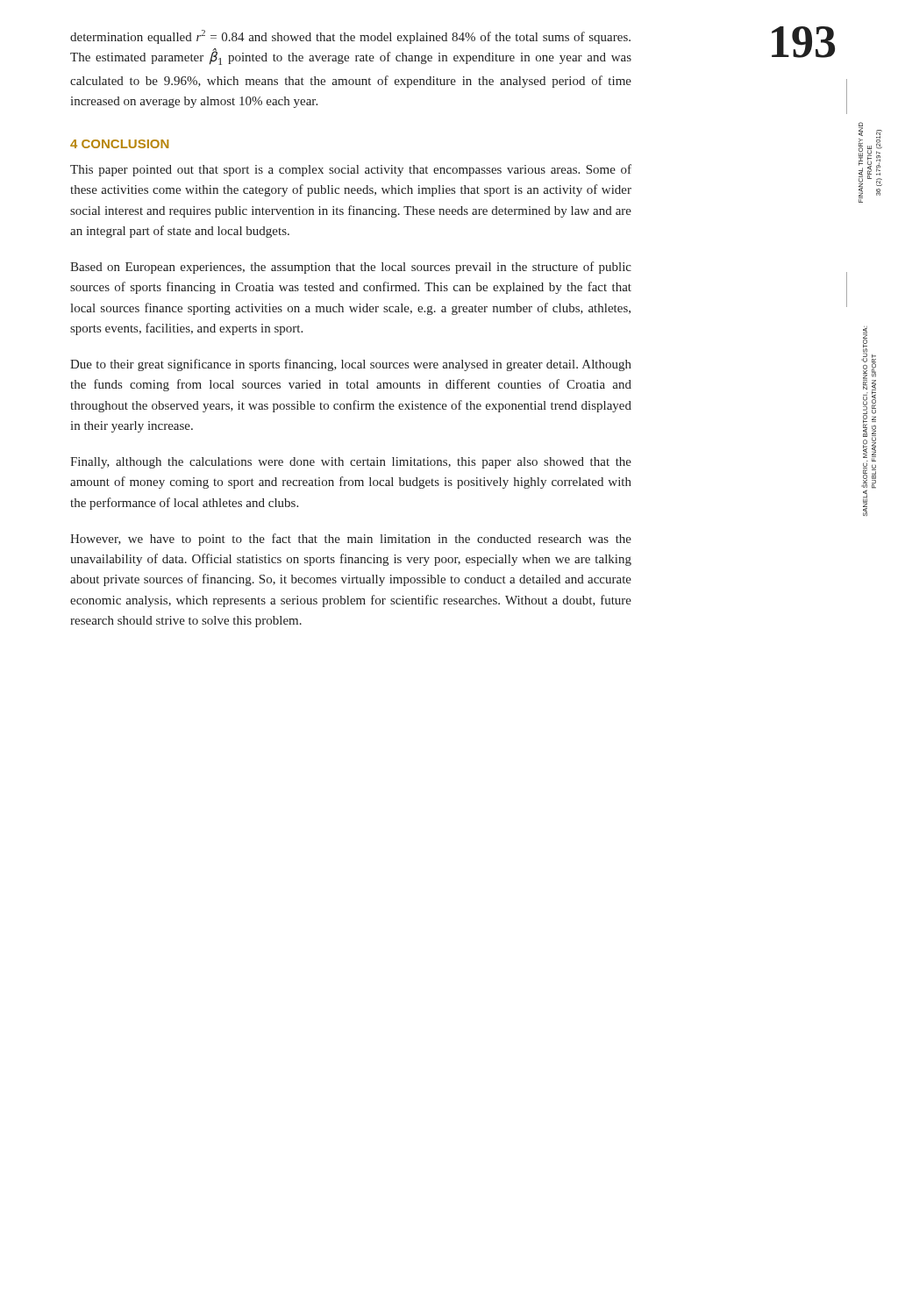Click on the region starting "4 CONCLUSION"
This screenshot has height=1316, width=905.
(x=120, y=144)
